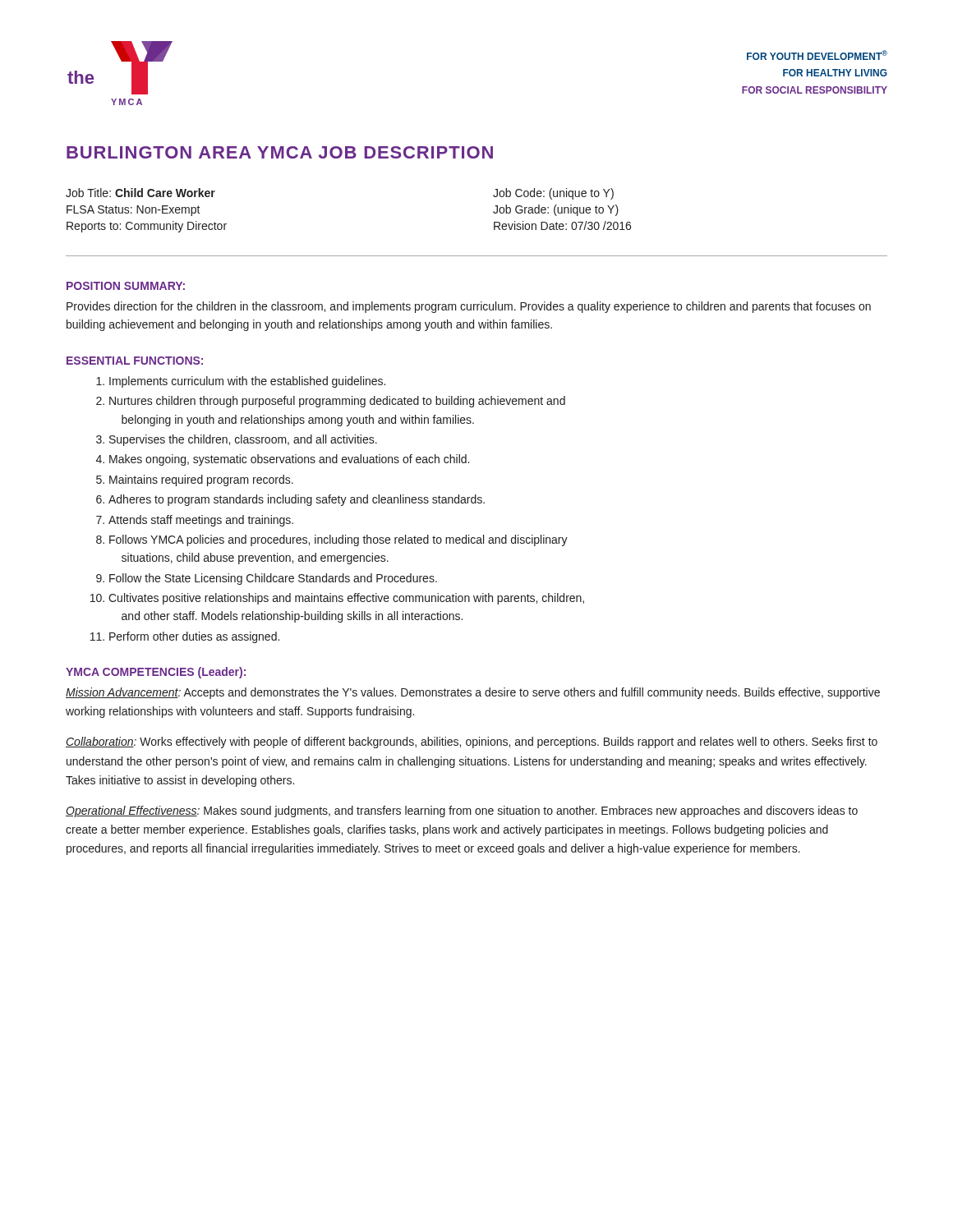Select the text block starting "Mission Advancement: Accepts and demonstrates the Y's values."

[473, 702]
